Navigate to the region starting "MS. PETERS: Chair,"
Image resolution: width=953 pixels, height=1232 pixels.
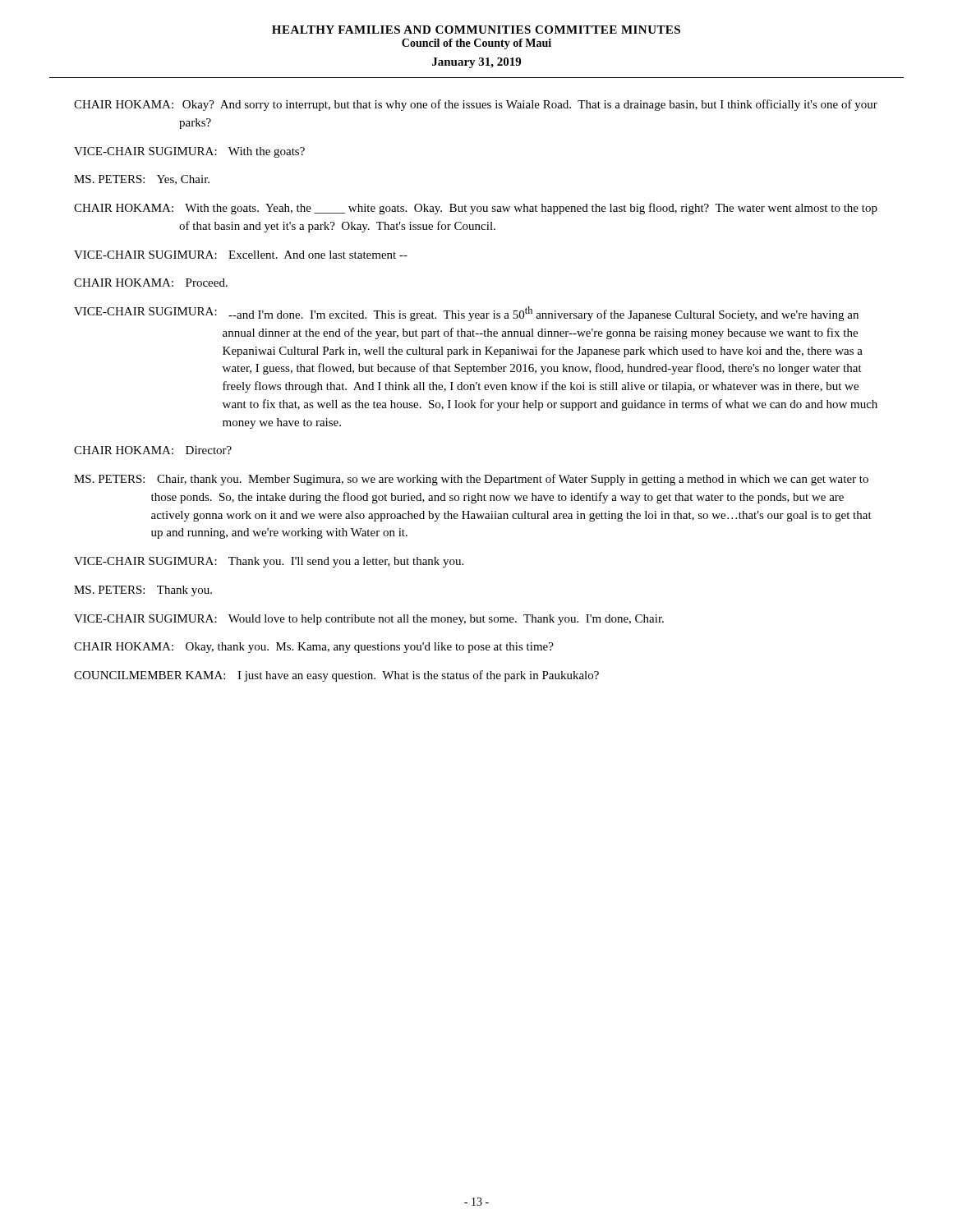coord(476,506)
